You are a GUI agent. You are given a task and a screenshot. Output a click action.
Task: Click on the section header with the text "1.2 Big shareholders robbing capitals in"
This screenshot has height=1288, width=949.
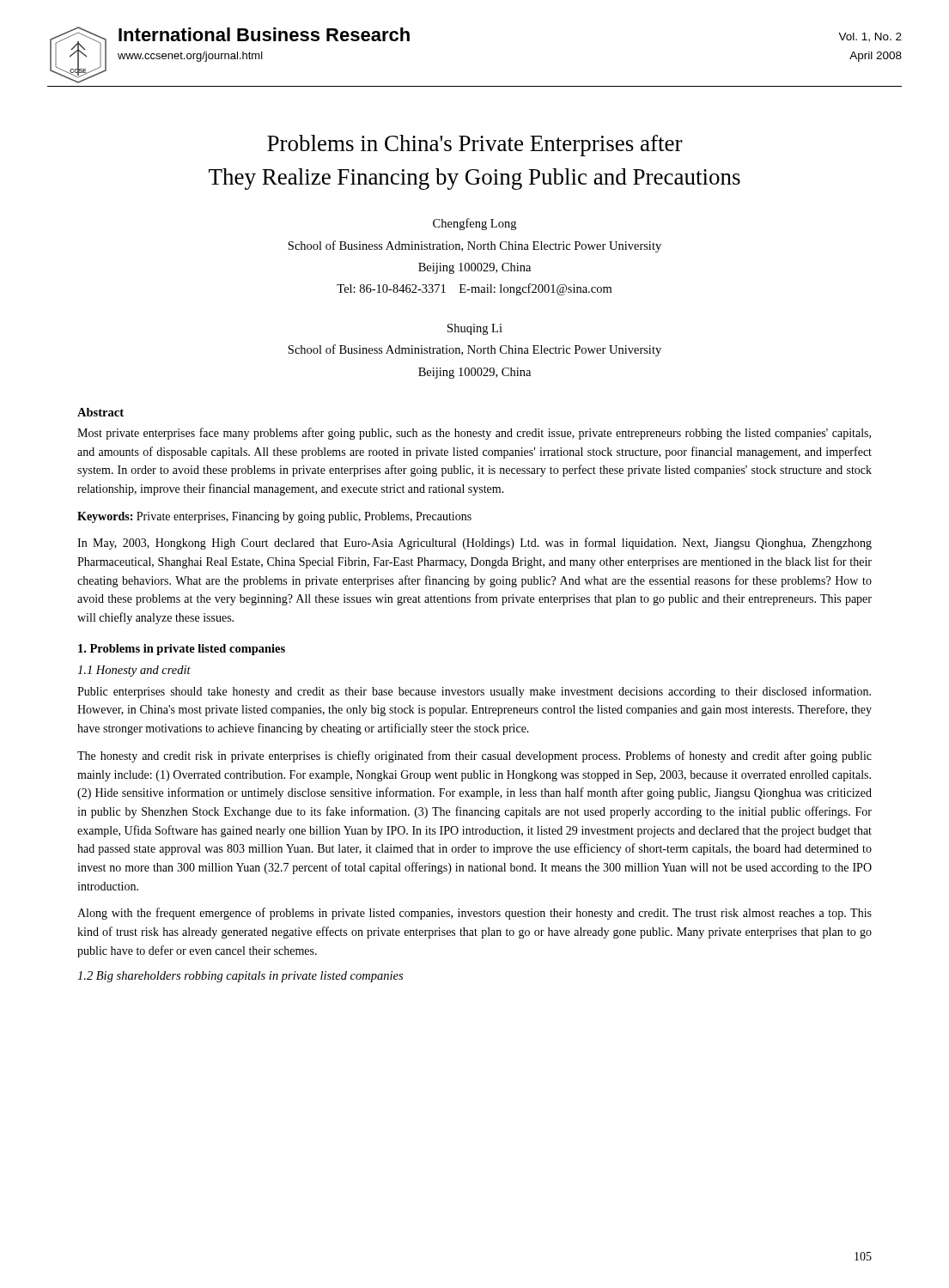[240, 976]
